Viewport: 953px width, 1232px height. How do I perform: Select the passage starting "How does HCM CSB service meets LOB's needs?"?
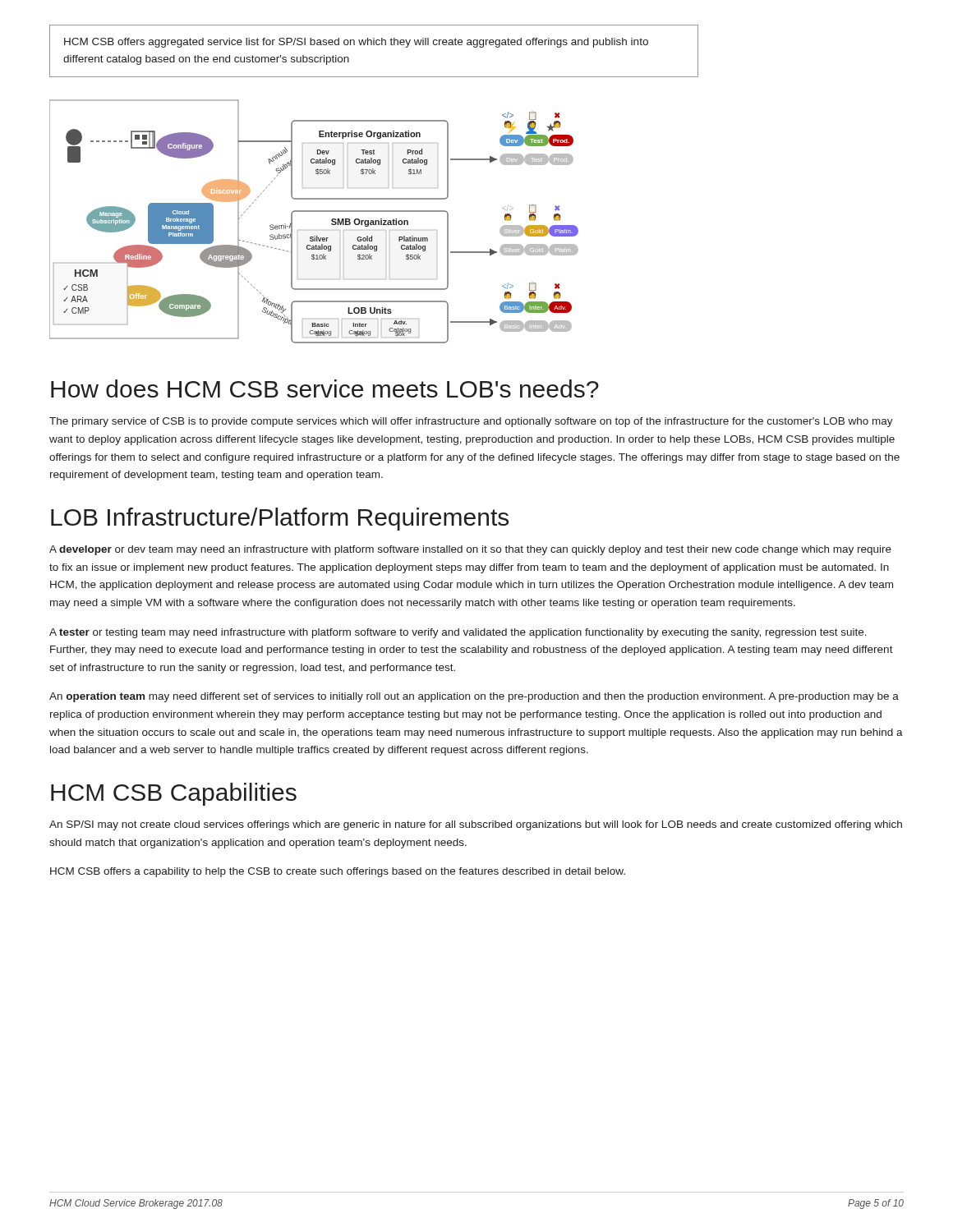[x=324, y=389]
